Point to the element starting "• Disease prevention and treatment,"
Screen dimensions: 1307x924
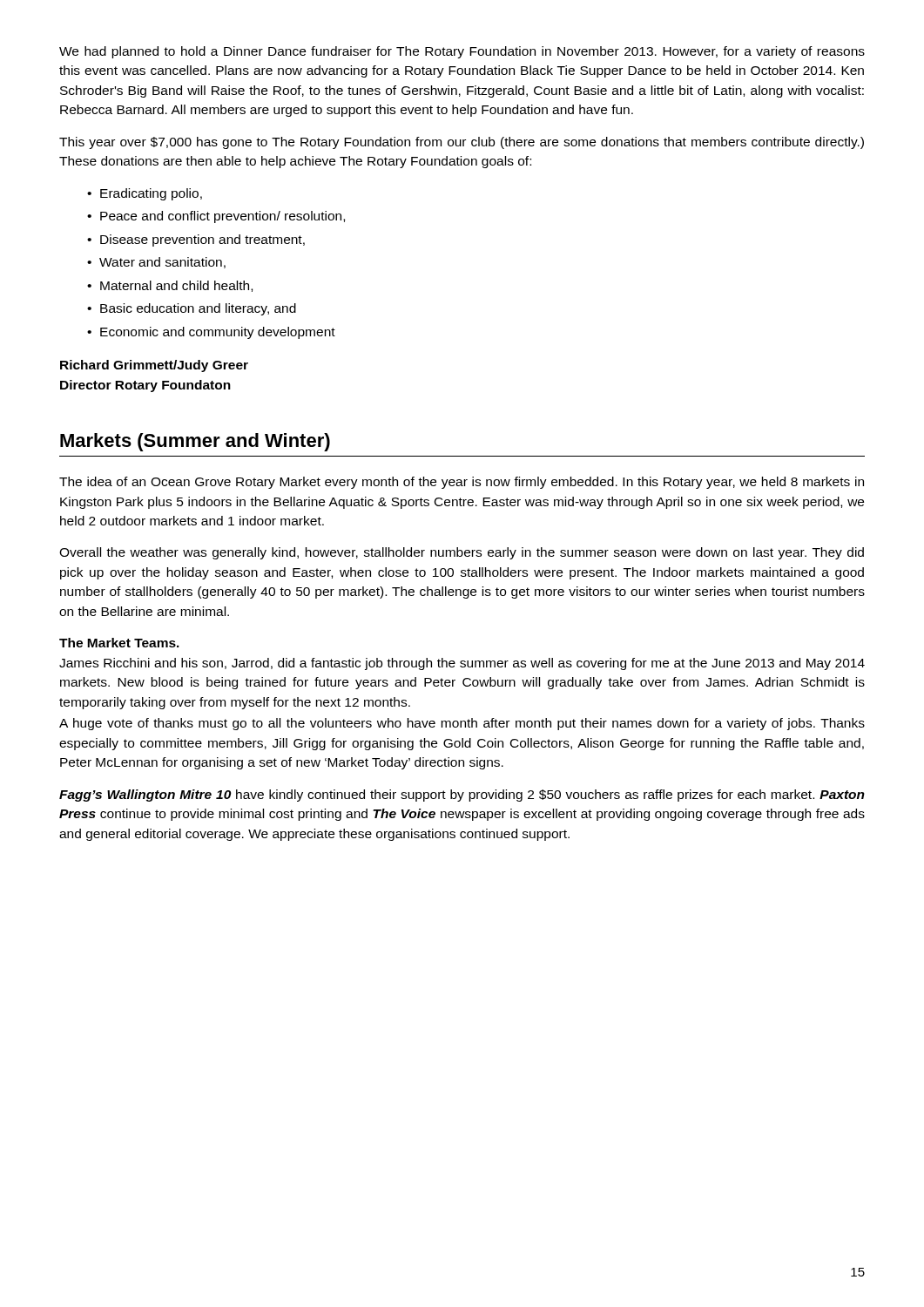(196, 239)
